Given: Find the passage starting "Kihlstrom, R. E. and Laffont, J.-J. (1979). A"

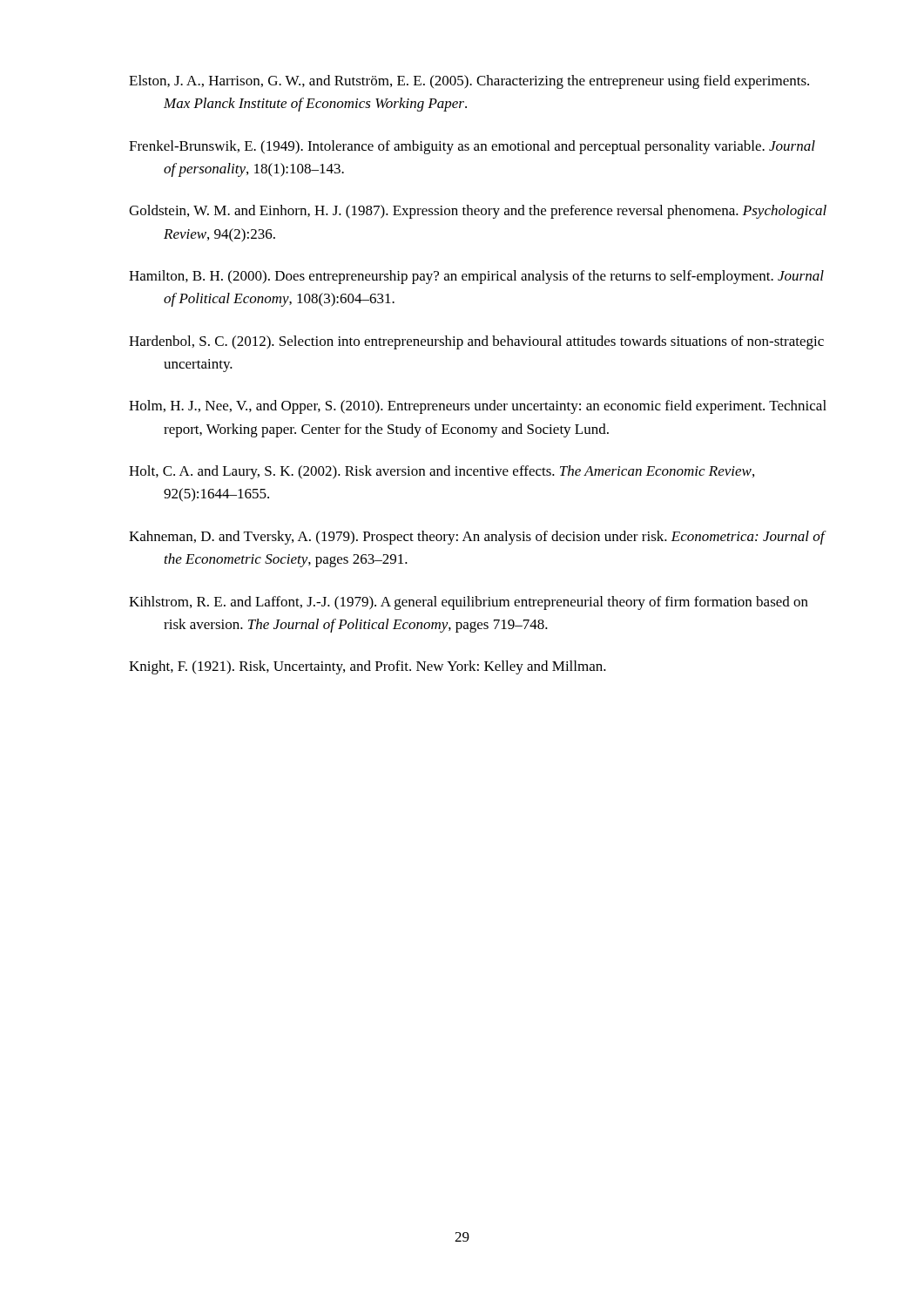Looking at the screenshot, I should tap(469, 613).
